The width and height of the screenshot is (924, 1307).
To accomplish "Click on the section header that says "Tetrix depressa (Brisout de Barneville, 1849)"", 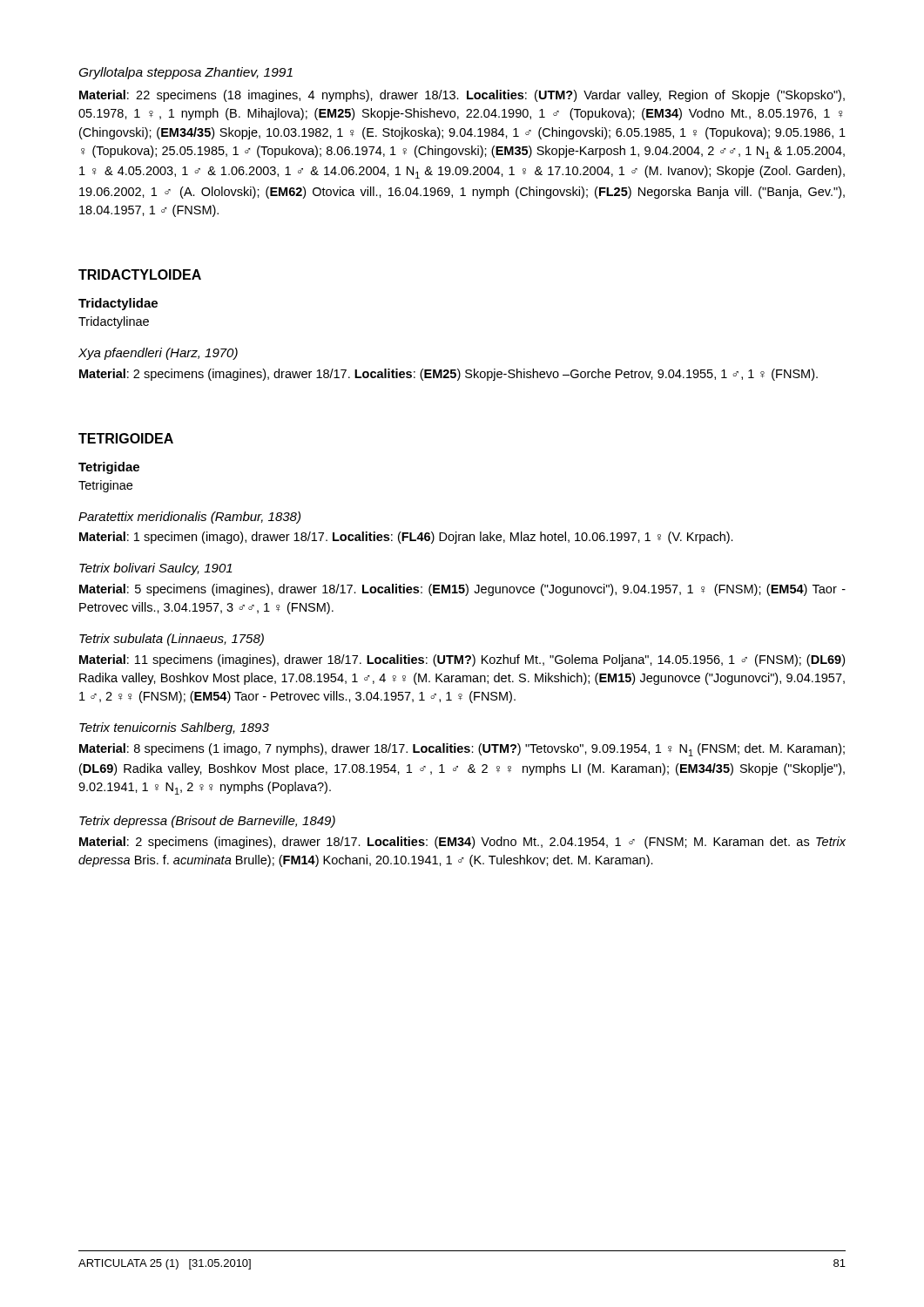I will (x=207, y=820).
